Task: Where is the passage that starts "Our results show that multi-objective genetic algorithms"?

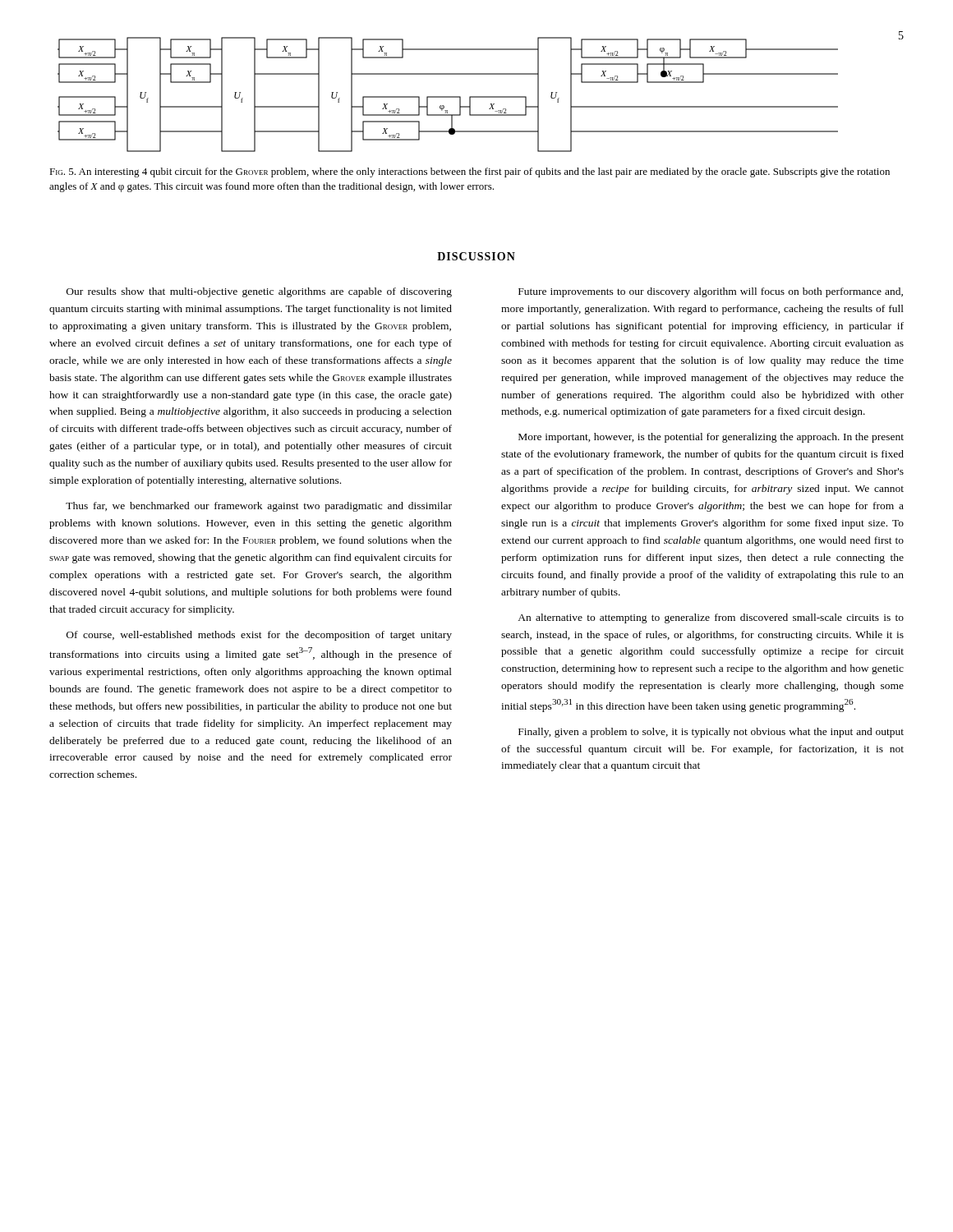Action: click(x=251, y=534)
